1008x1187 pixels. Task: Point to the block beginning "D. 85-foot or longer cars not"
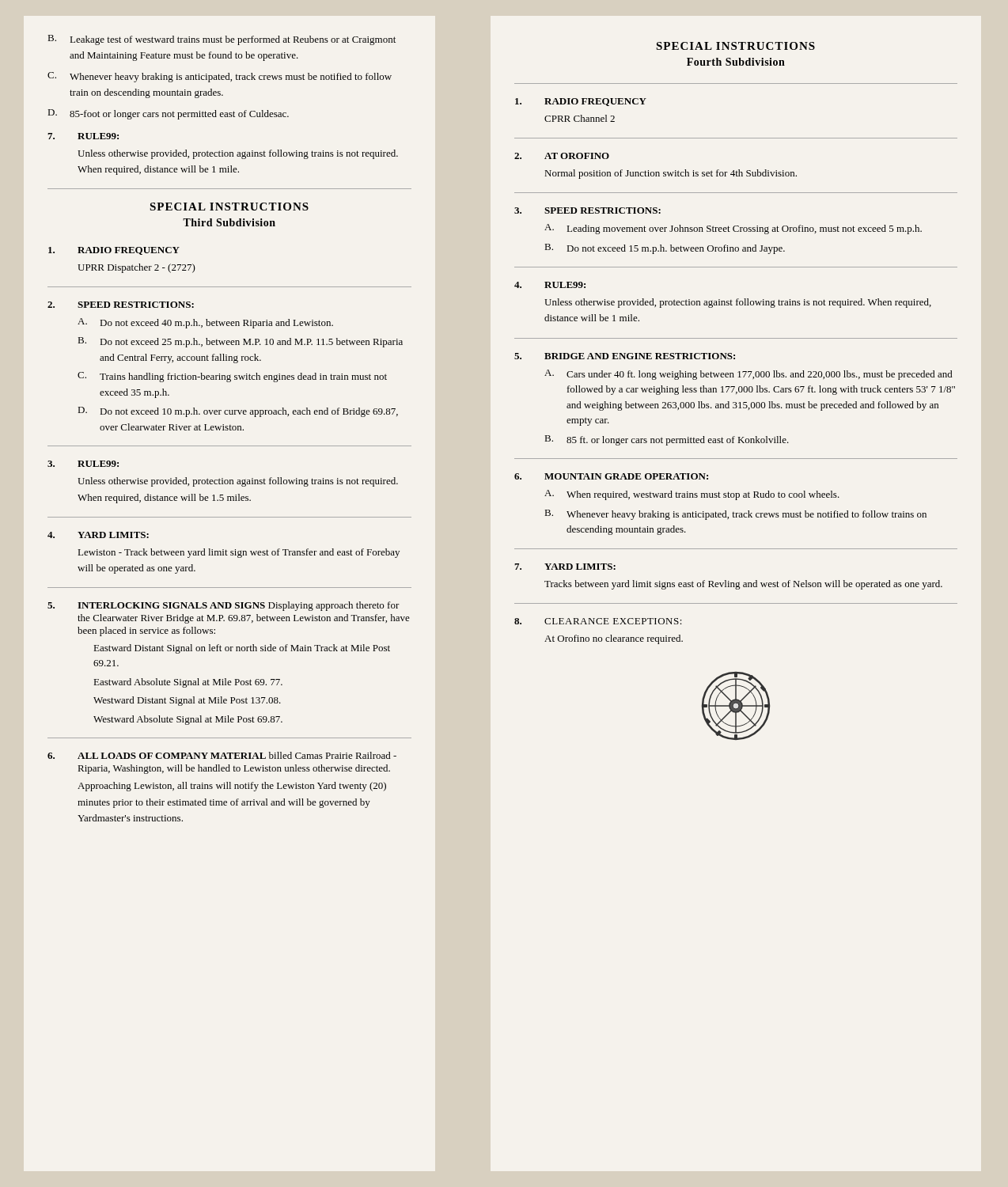[x=229, y=114]
